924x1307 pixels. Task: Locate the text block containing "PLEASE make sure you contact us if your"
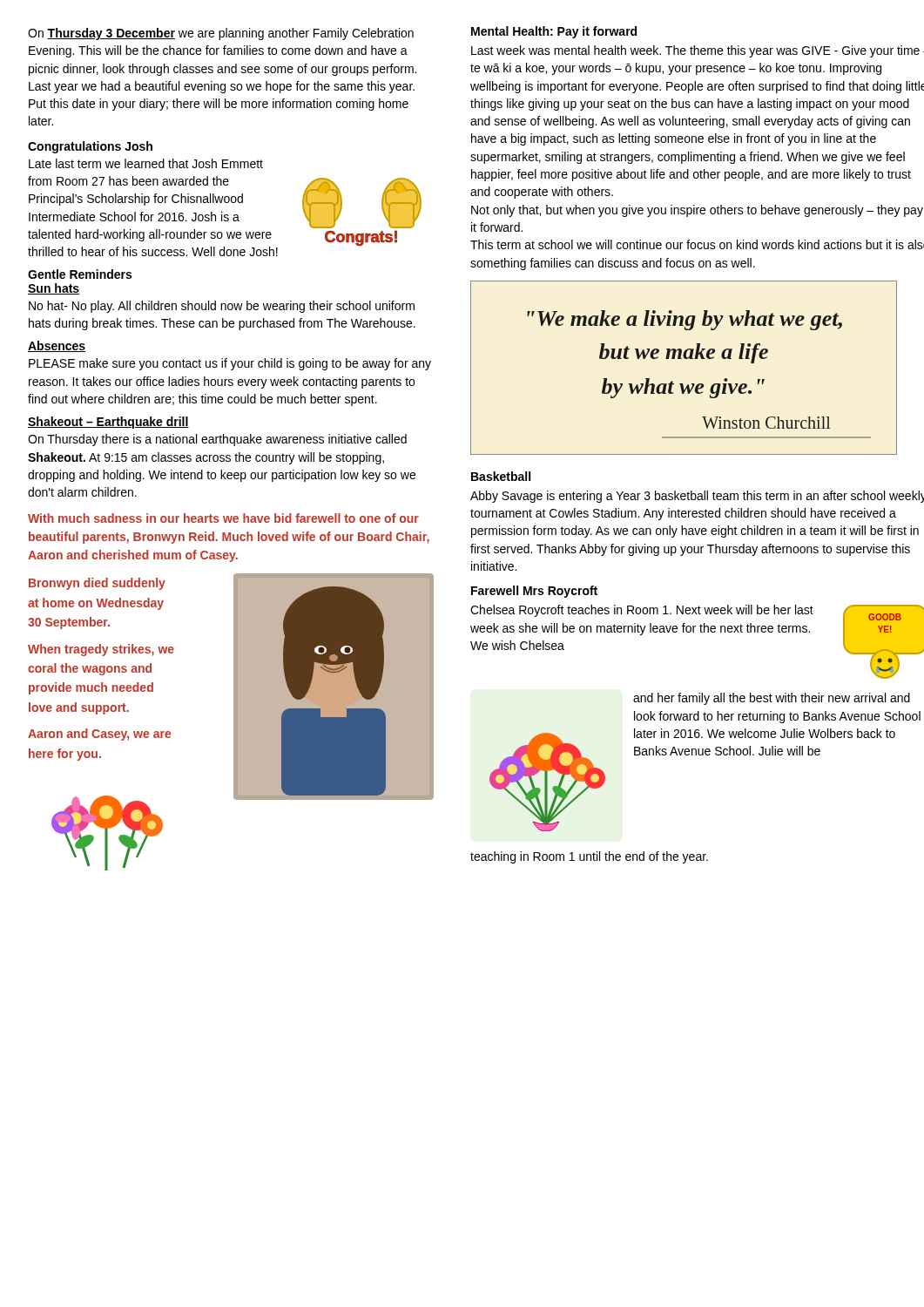[x=230, y=381]
